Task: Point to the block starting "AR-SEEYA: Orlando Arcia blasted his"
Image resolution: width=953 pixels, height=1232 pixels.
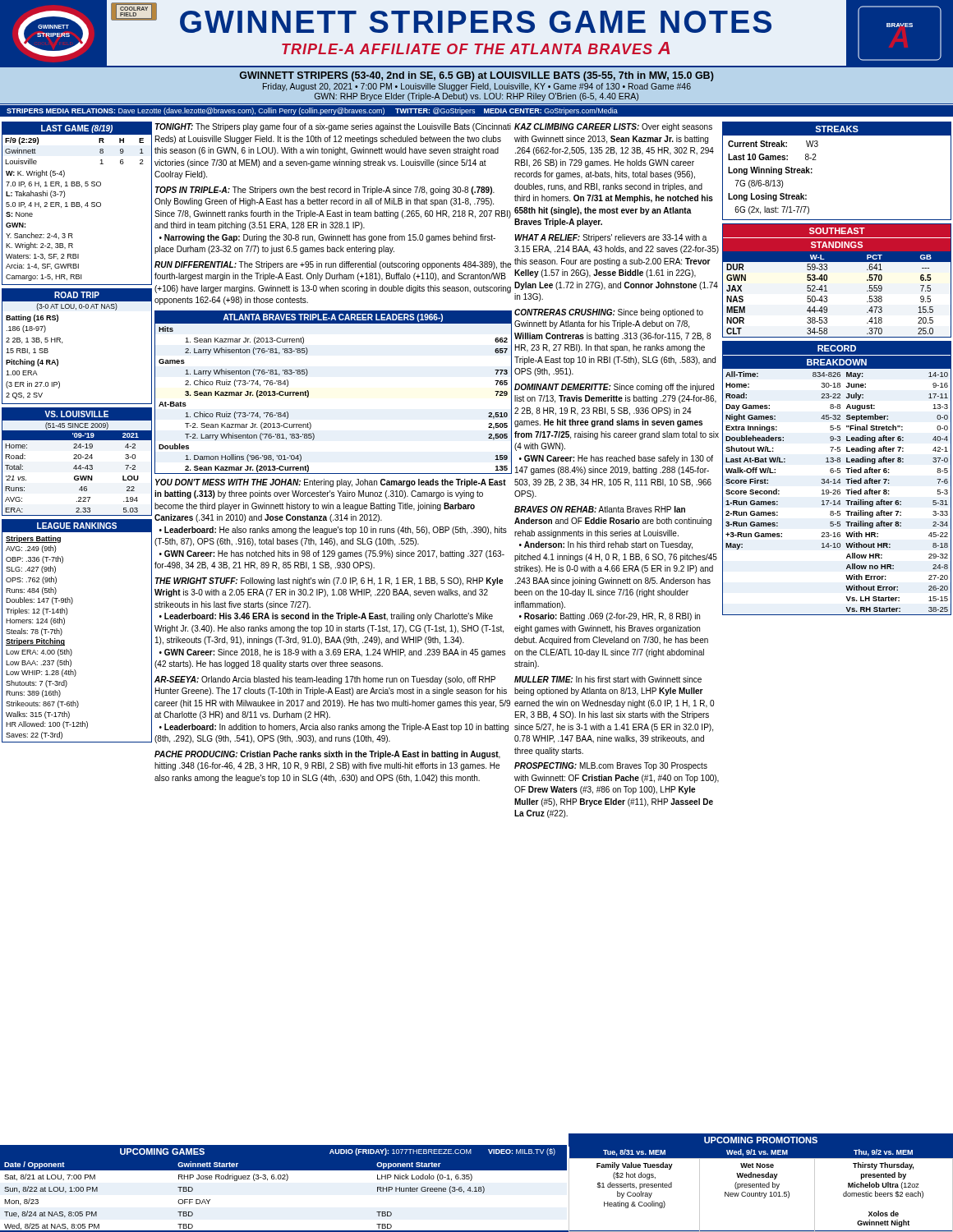Action: point(333,709)
